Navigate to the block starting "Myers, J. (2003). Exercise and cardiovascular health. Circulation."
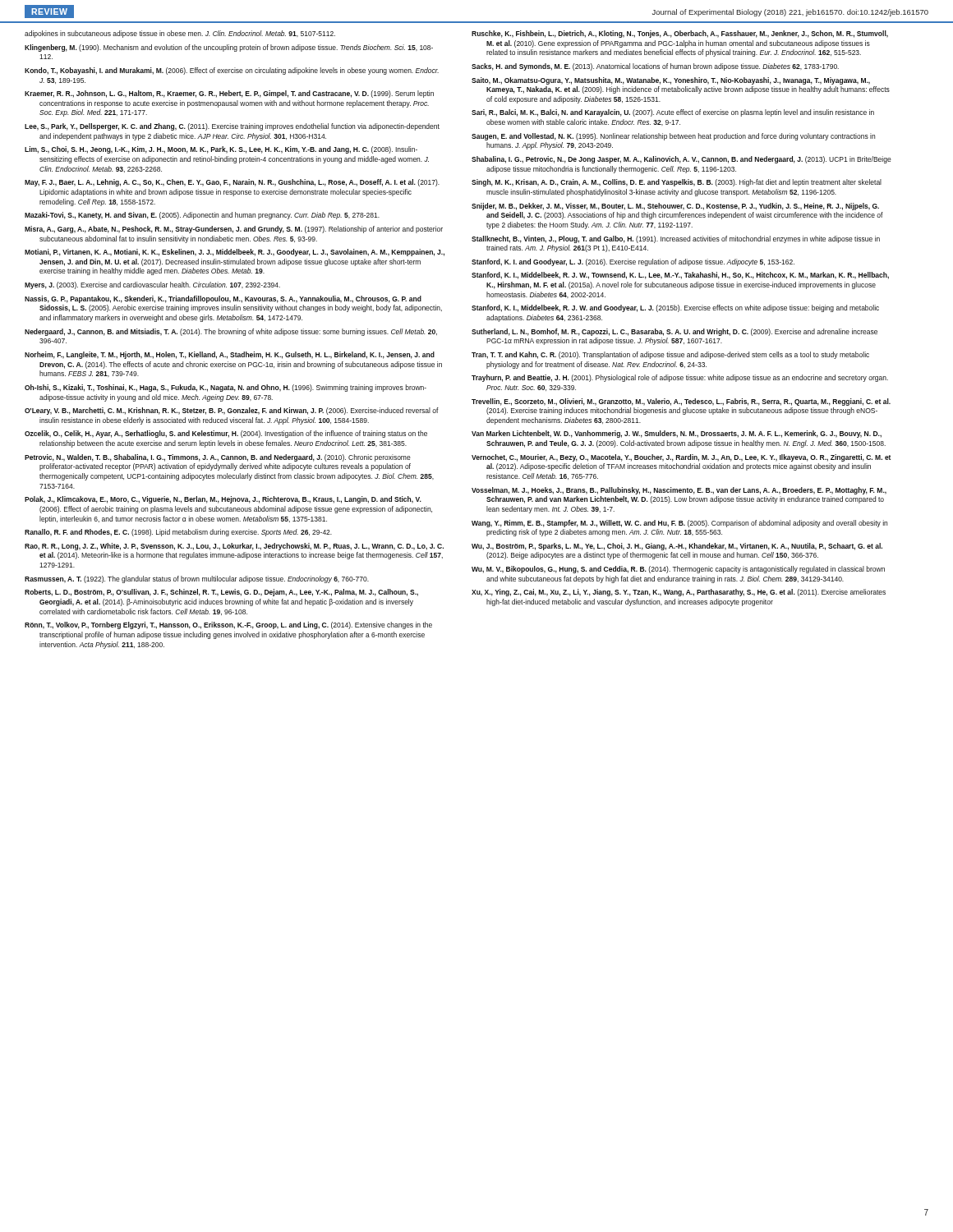Viewport: 953px width, 1232px height. coord(153,285)
